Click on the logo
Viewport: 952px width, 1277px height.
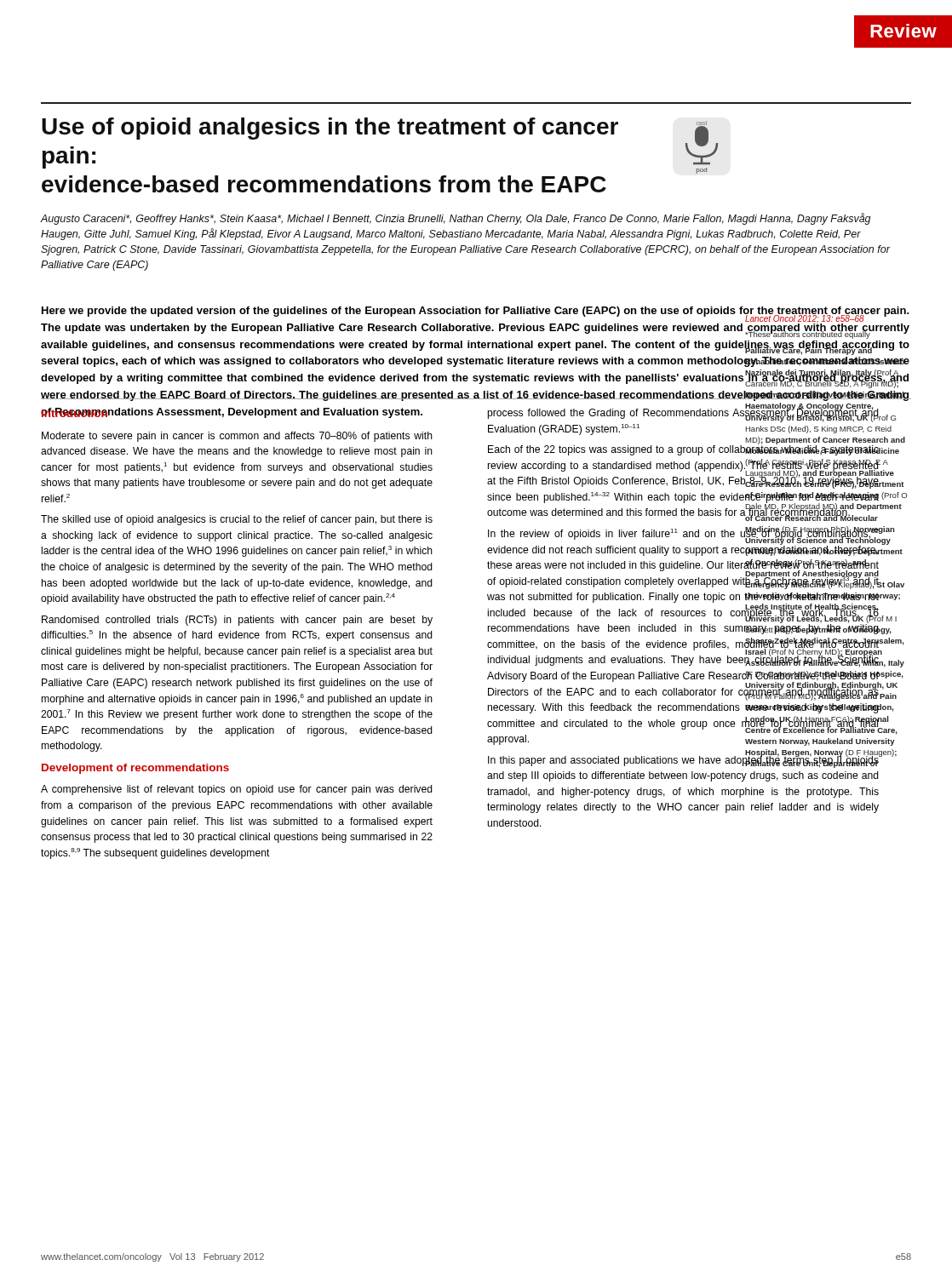pyautogui.click(x=702, y=146)
